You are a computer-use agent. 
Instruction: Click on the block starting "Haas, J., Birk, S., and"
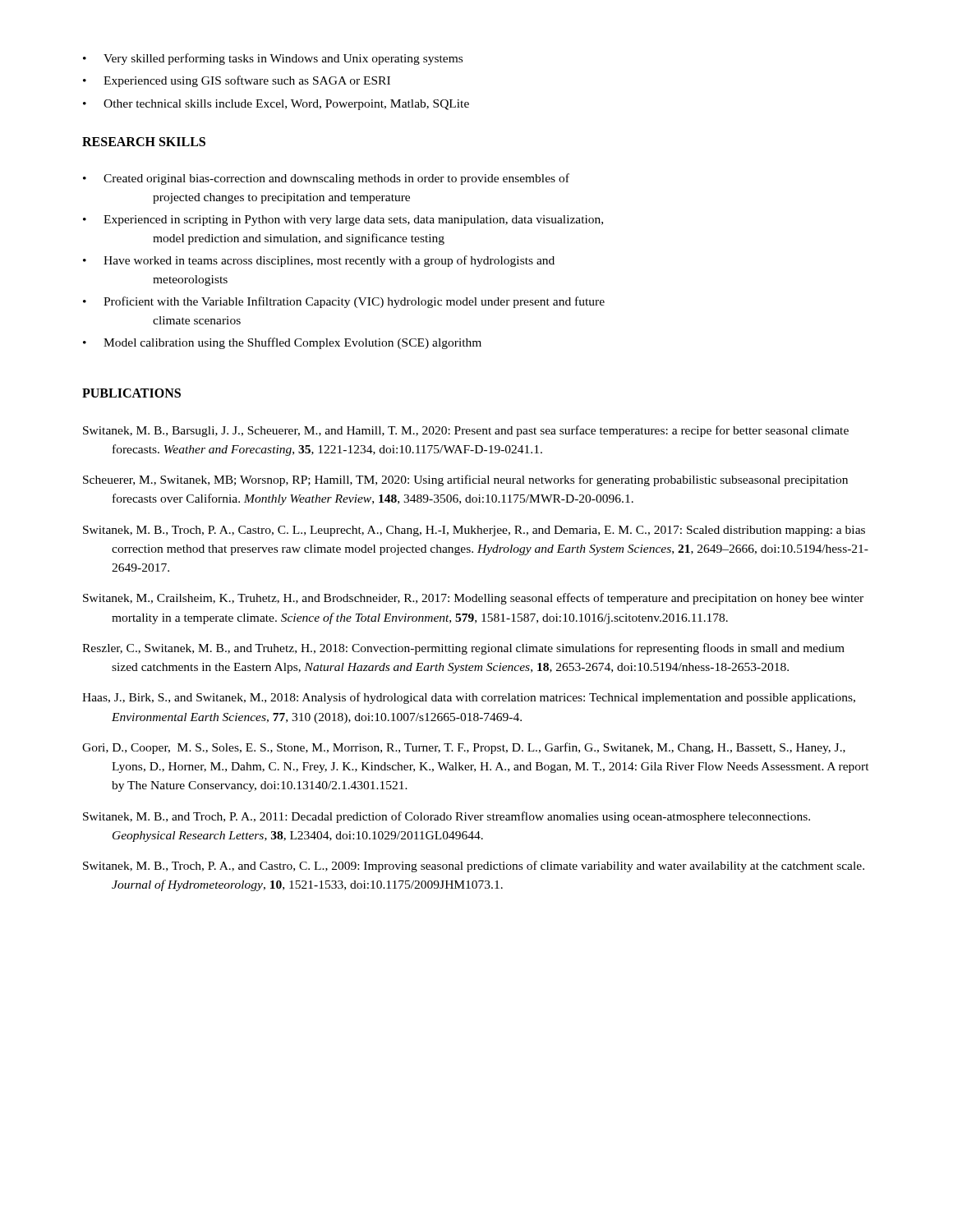coord(469,707)
